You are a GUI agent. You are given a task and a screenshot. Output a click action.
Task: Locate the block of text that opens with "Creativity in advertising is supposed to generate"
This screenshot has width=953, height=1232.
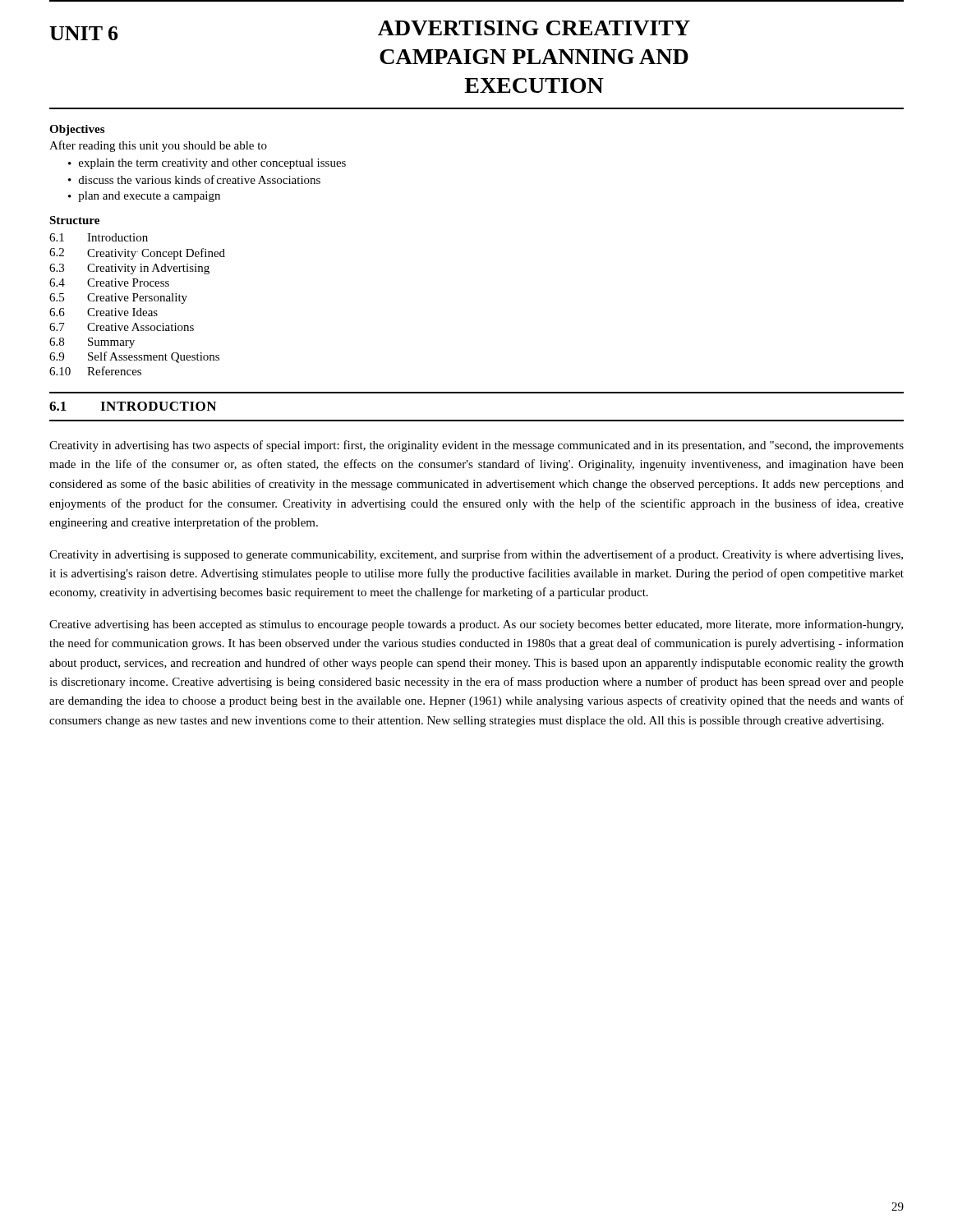[476, 573]
